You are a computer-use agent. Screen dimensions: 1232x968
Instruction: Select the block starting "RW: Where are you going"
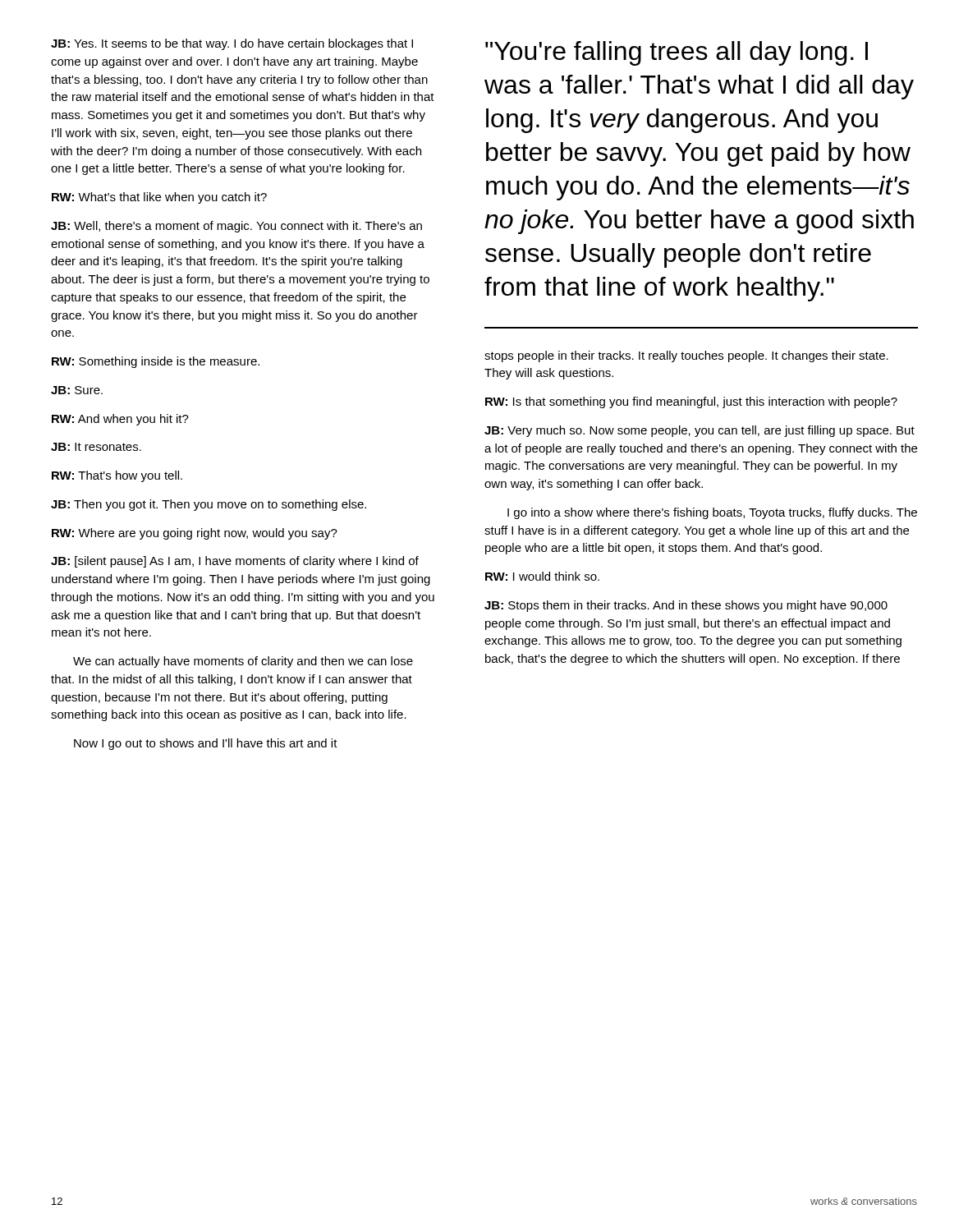coord(243,533)
